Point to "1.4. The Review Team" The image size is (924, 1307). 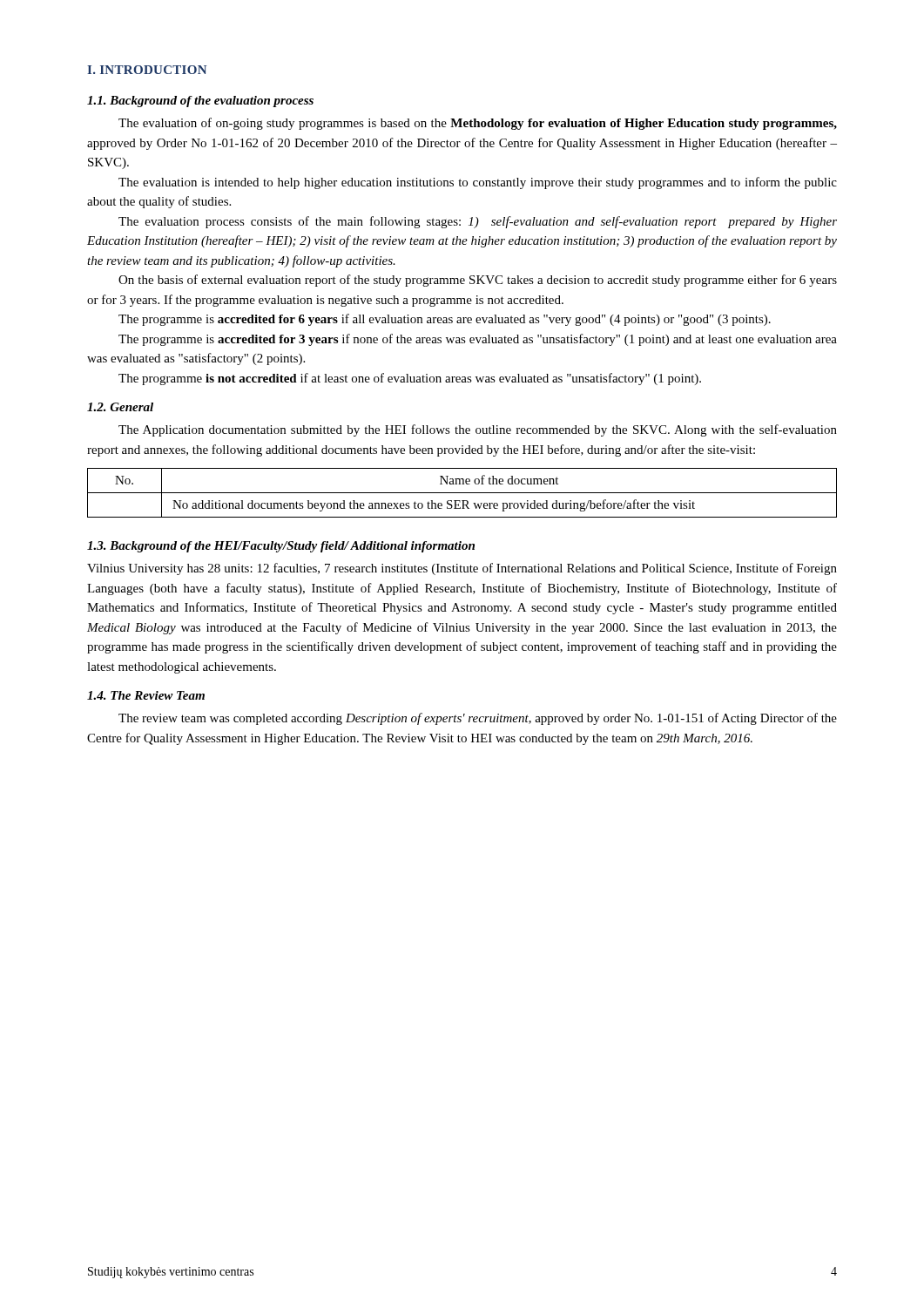[146, 695]
